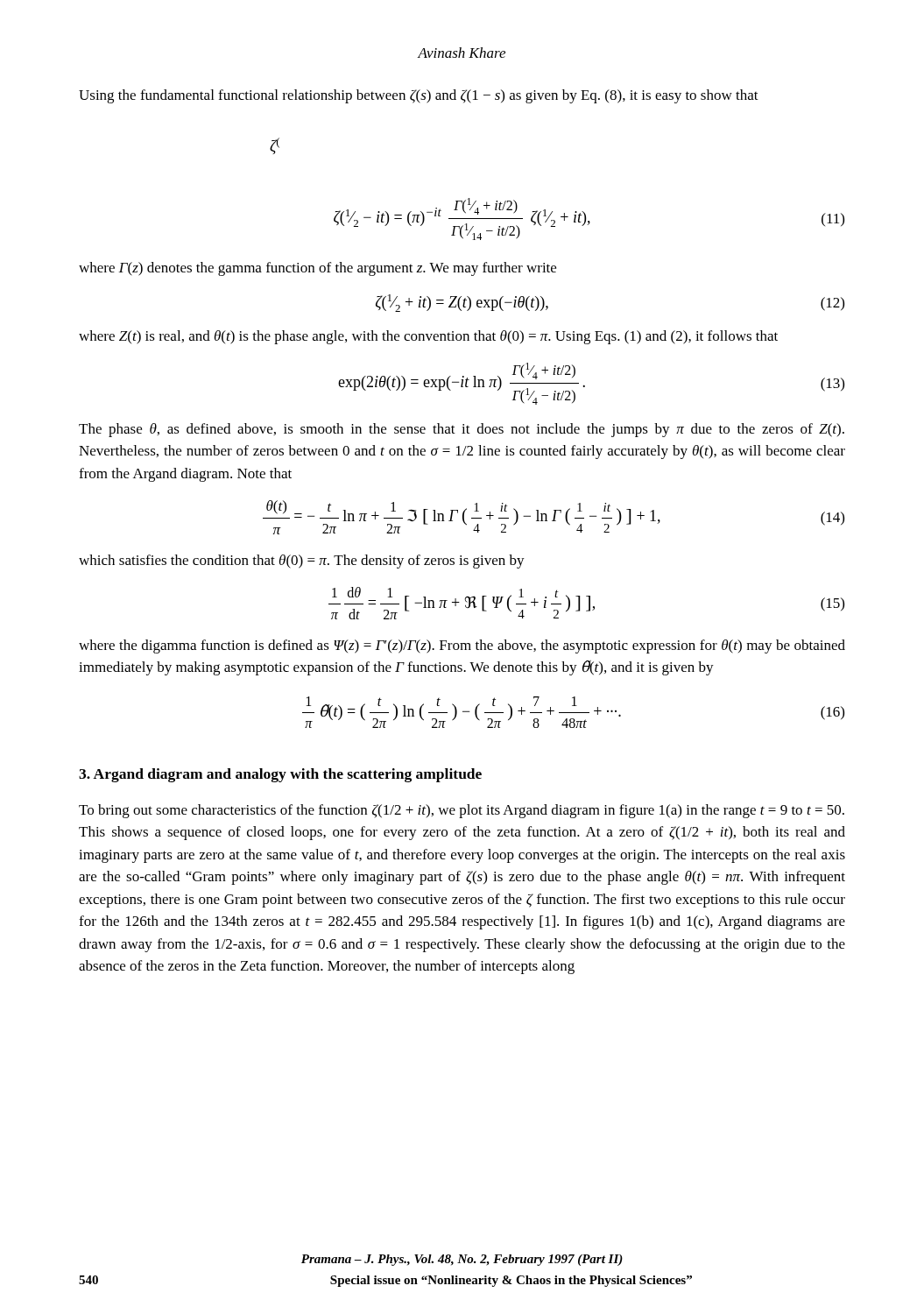
Task: Locate the formula that reads "1 π θ̃(t) = ("
Action: [462, 712]
